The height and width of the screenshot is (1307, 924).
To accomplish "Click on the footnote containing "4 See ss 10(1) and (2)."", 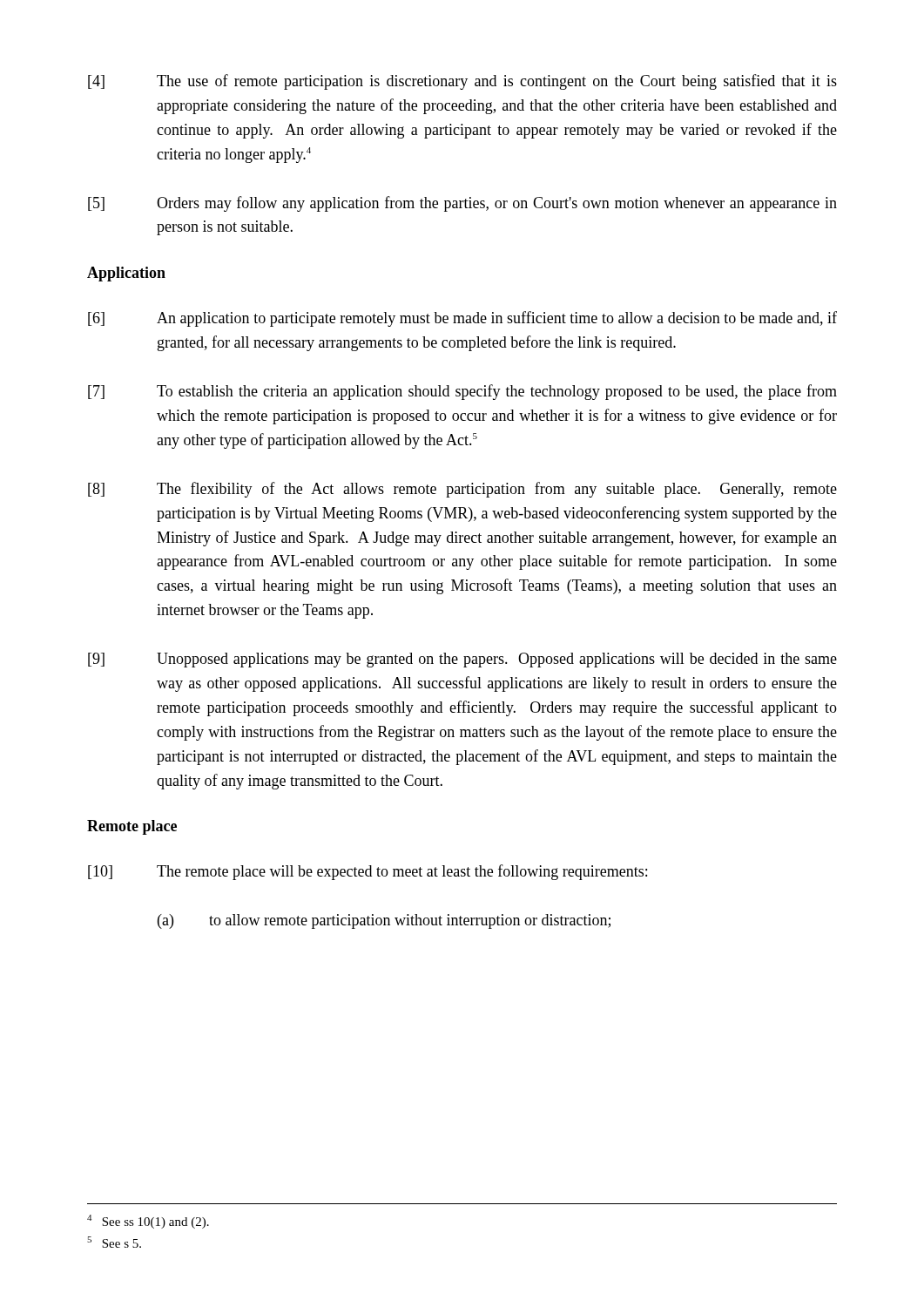I will pyautogui.click(x=148, y=1220).
